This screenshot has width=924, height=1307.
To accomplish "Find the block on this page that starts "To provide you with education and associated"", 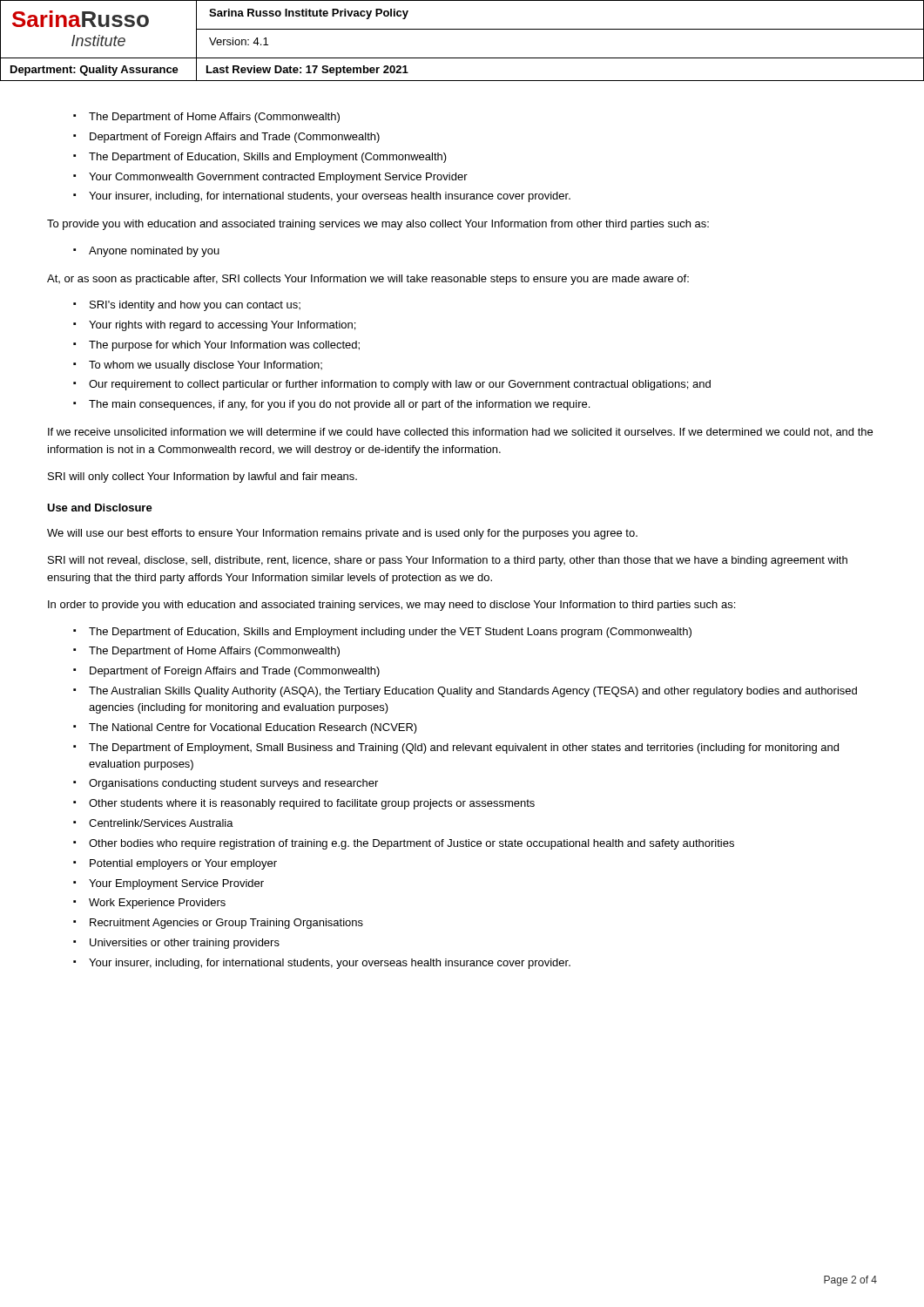I will point(378,224).
